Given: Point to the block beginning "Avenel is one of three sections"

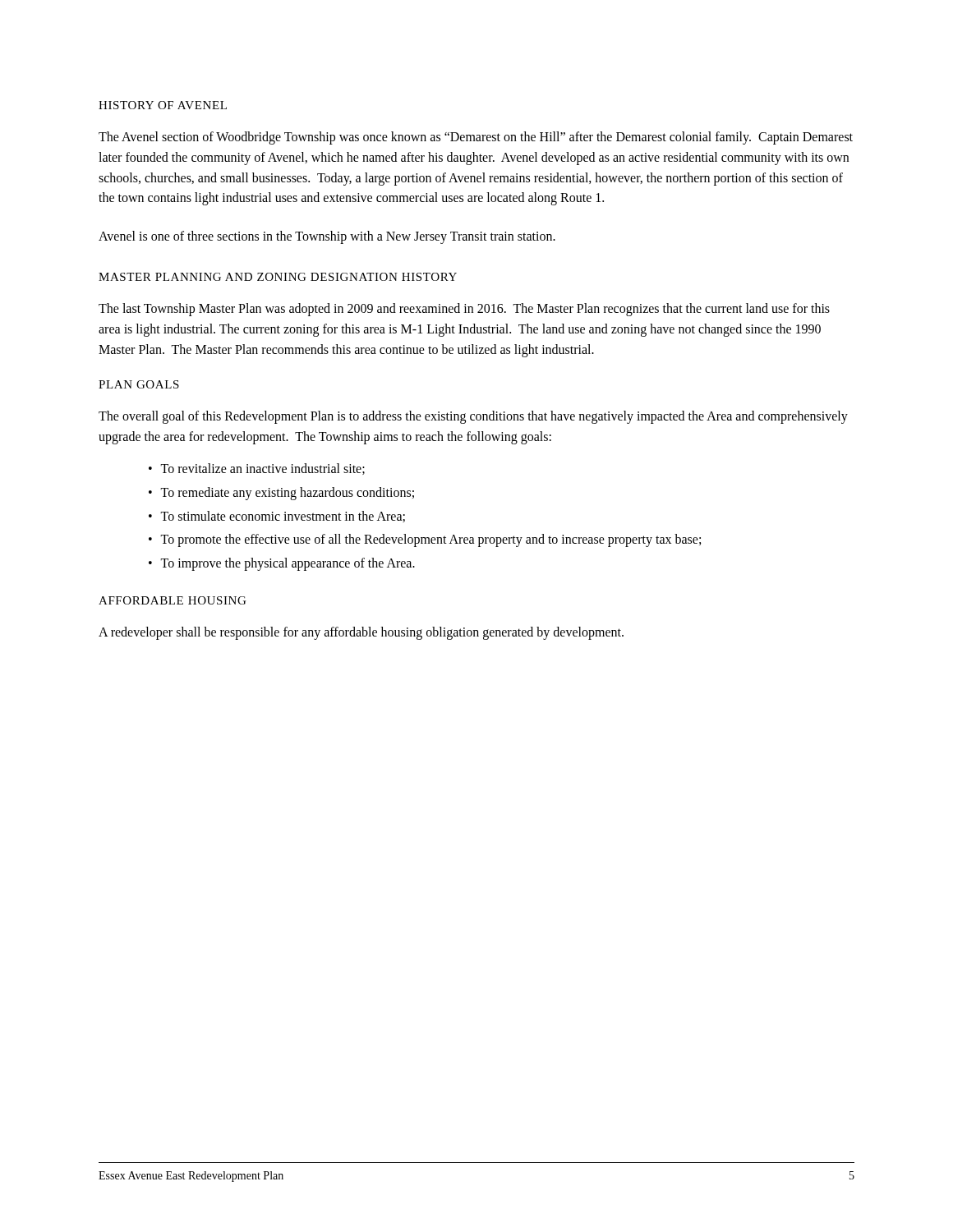Looking at the screenshot, I should click(x=327, y=236).
